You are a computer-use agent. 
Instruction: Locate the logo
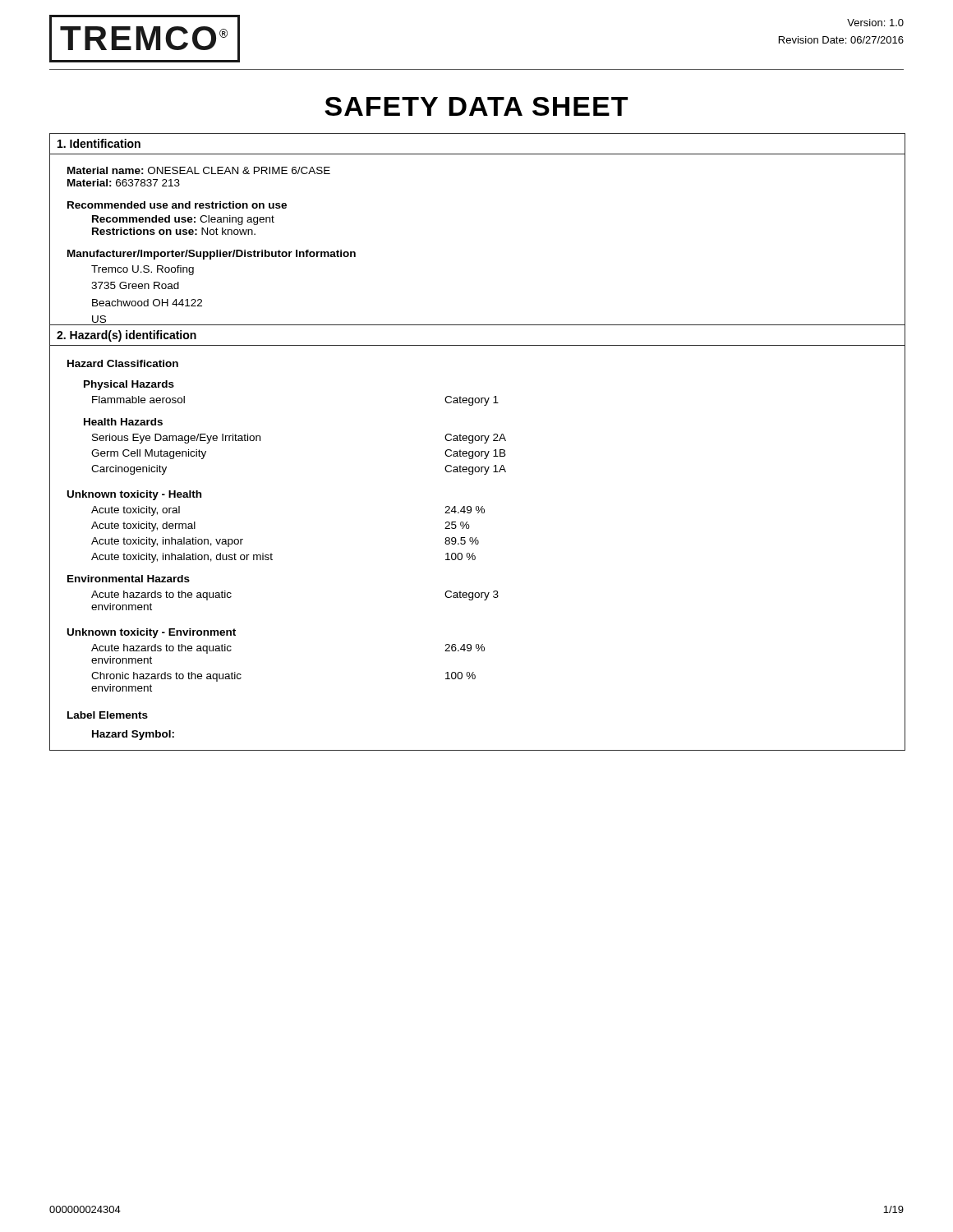(x=145, y=39)
